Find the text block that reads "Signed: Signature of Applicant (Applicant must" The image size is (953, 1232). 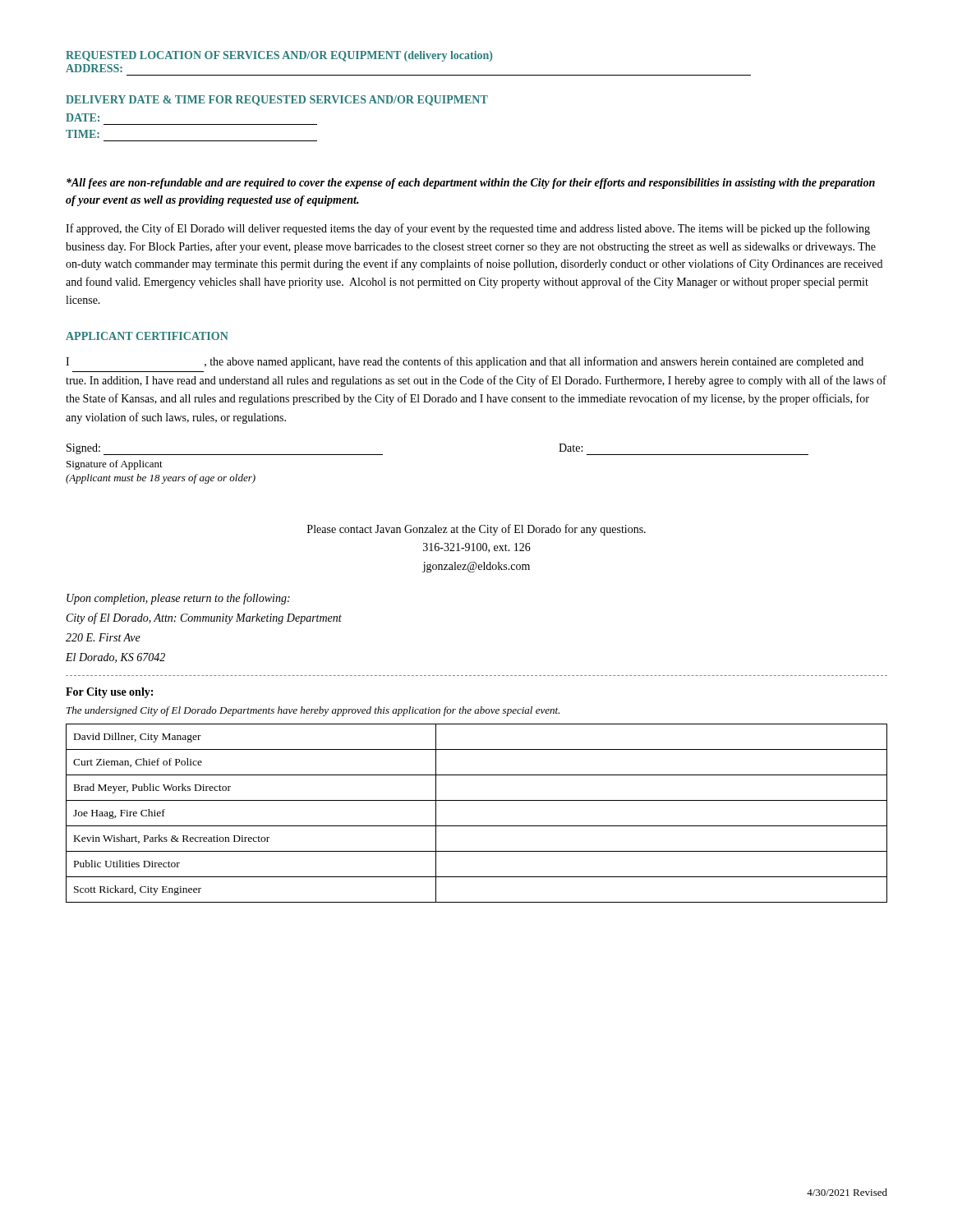tap(80, 449)
